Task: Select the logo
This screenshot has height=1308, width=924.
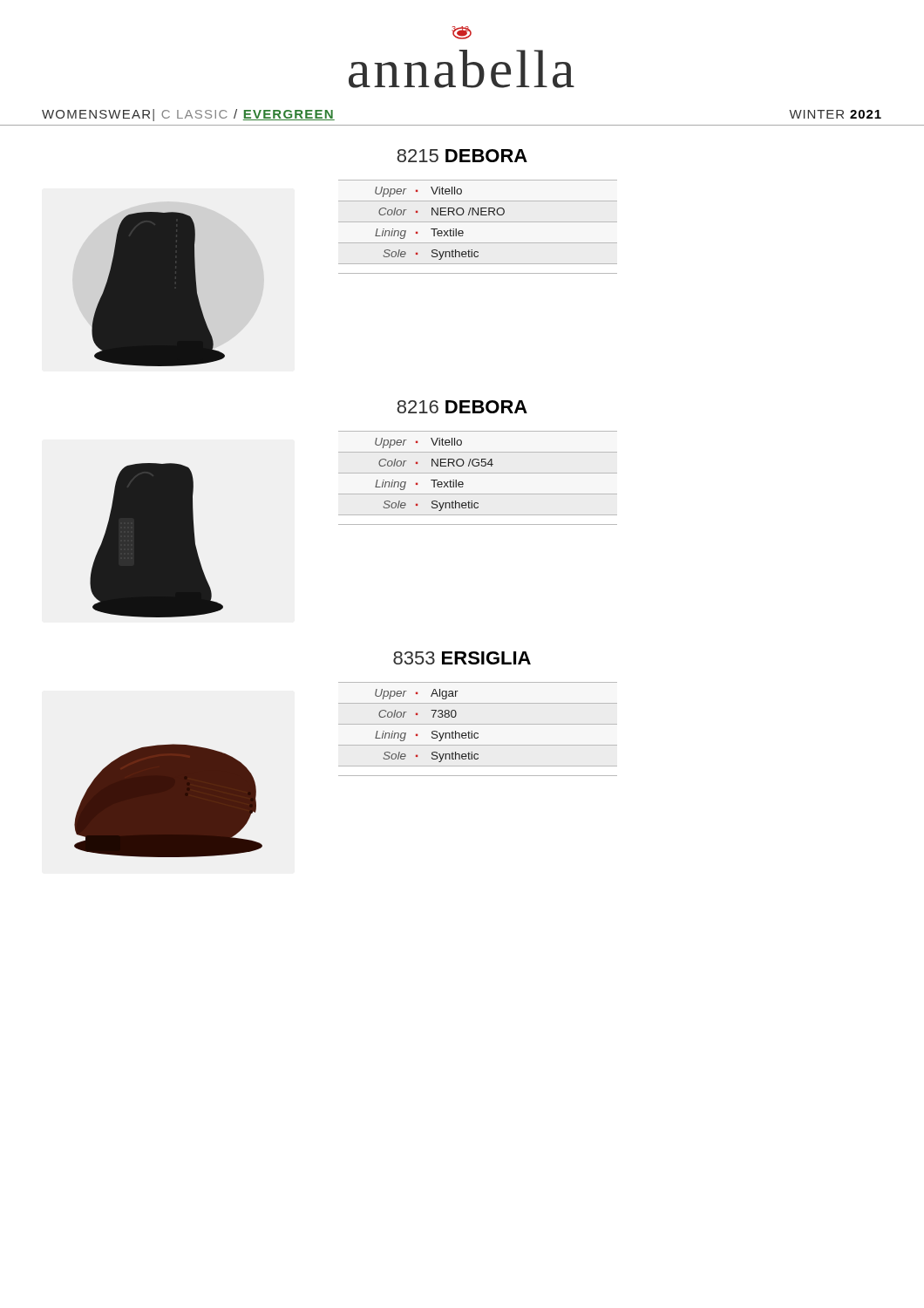Action: 462,51
